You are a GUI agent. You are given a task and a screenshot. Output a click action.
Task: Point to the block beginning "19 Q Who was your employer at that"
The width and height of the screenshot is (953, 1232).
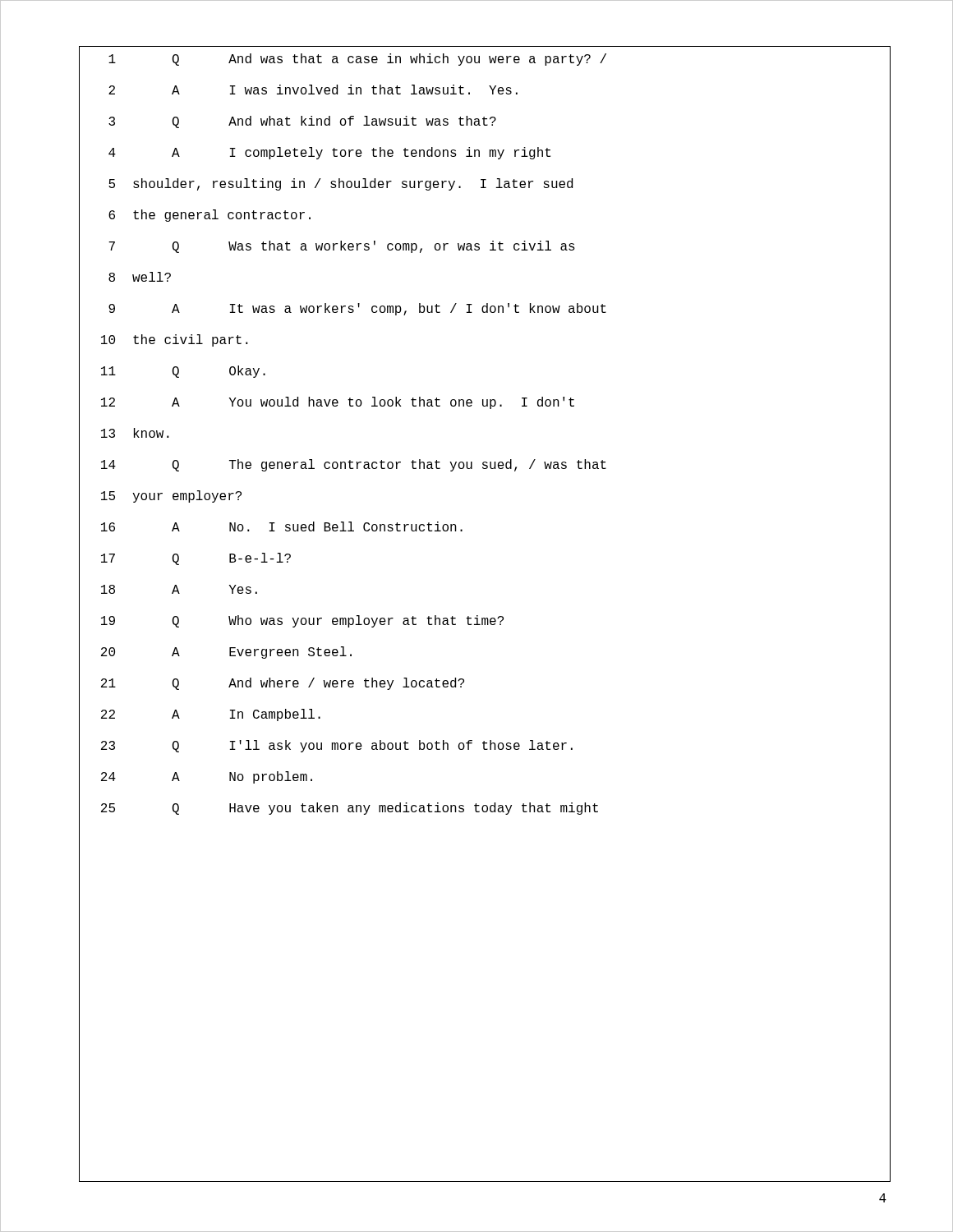pyautogui.click(x=485, y=622)
